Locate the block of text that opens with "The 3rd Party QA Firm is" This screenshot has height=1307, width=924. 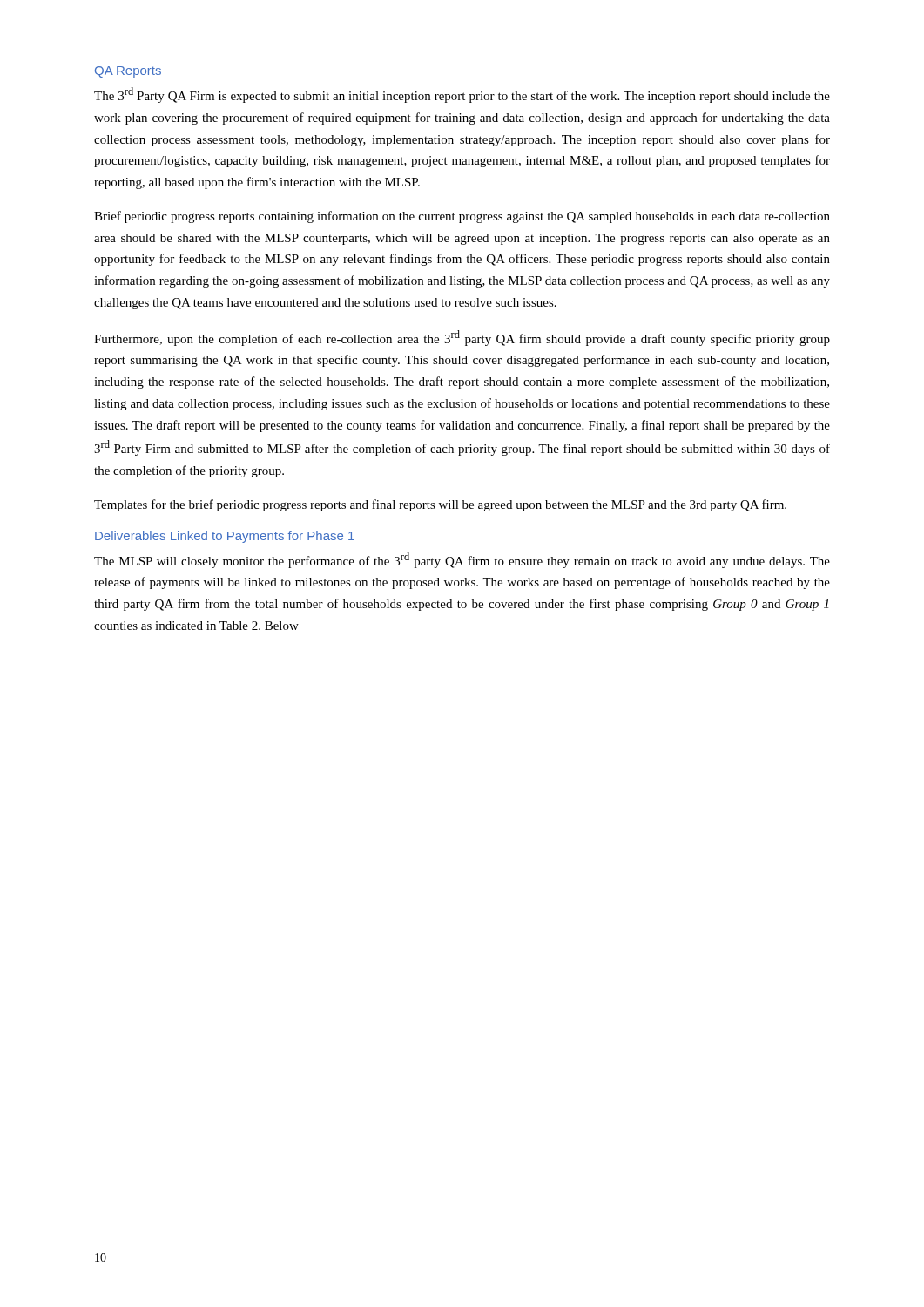click(x=462, y=138)
